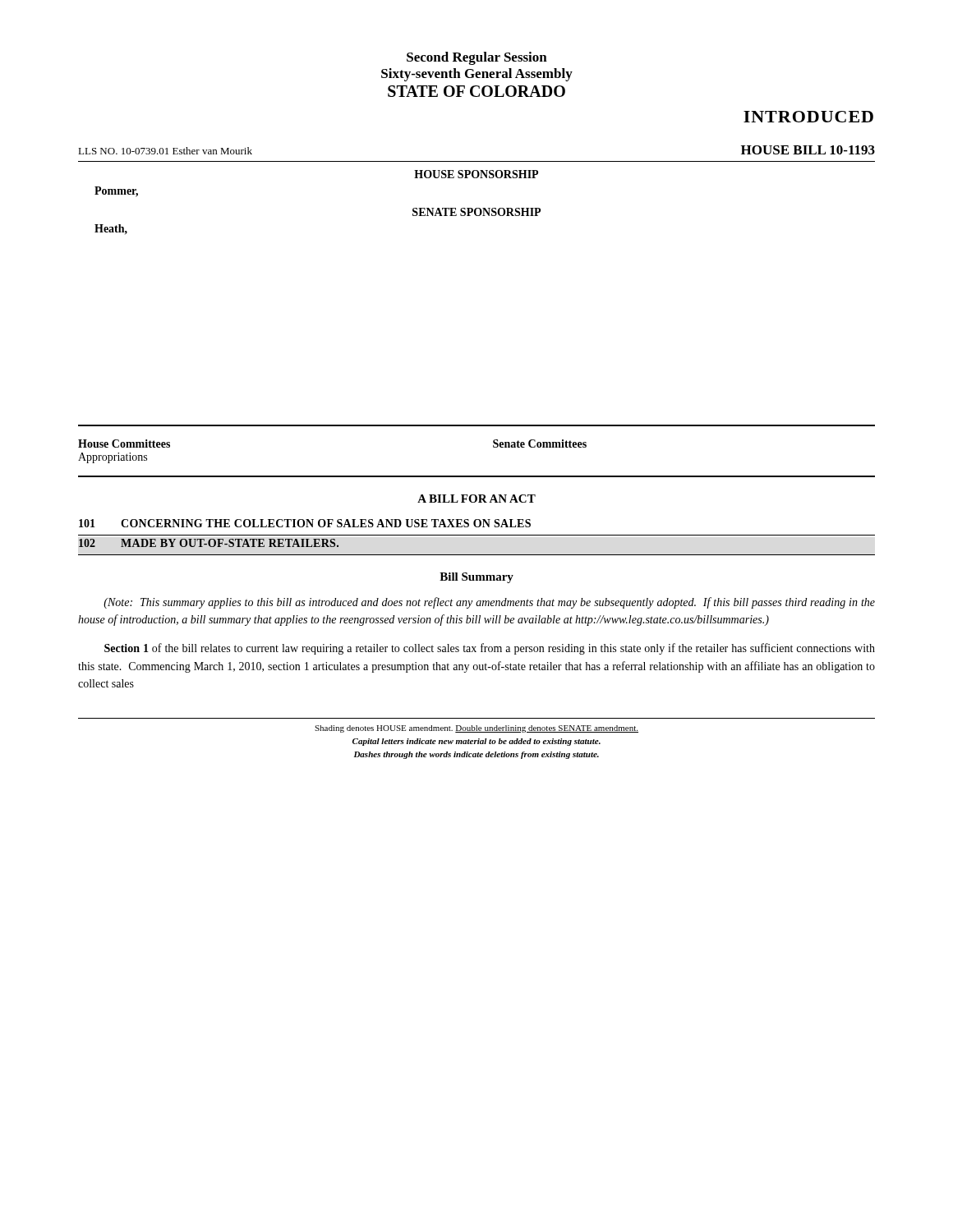Locate the text "HOUSE SPONSORSHIP"

point(476,175)
